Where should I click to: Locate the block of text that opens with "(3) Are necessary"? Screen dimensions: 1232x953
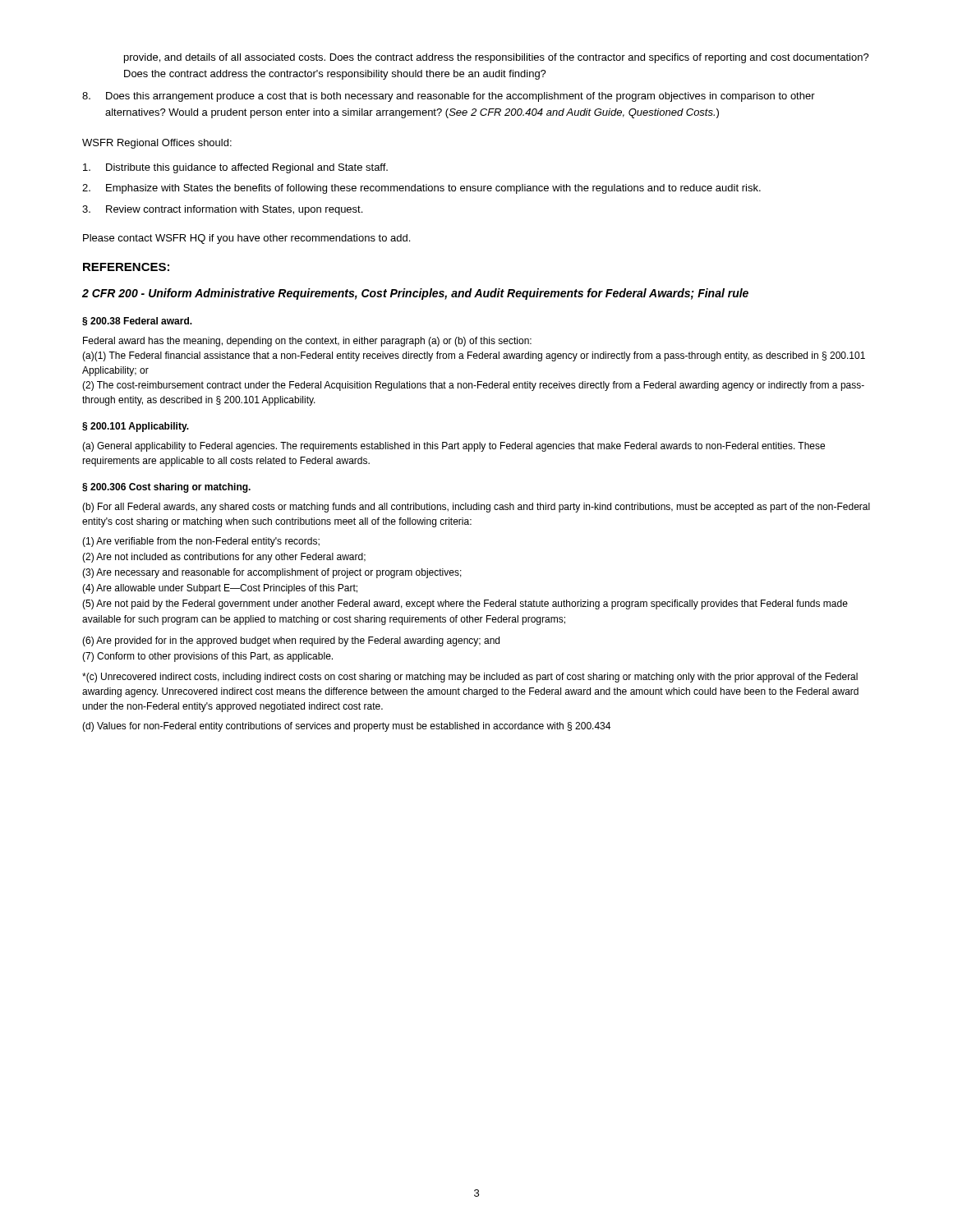[x=272, y=572]
